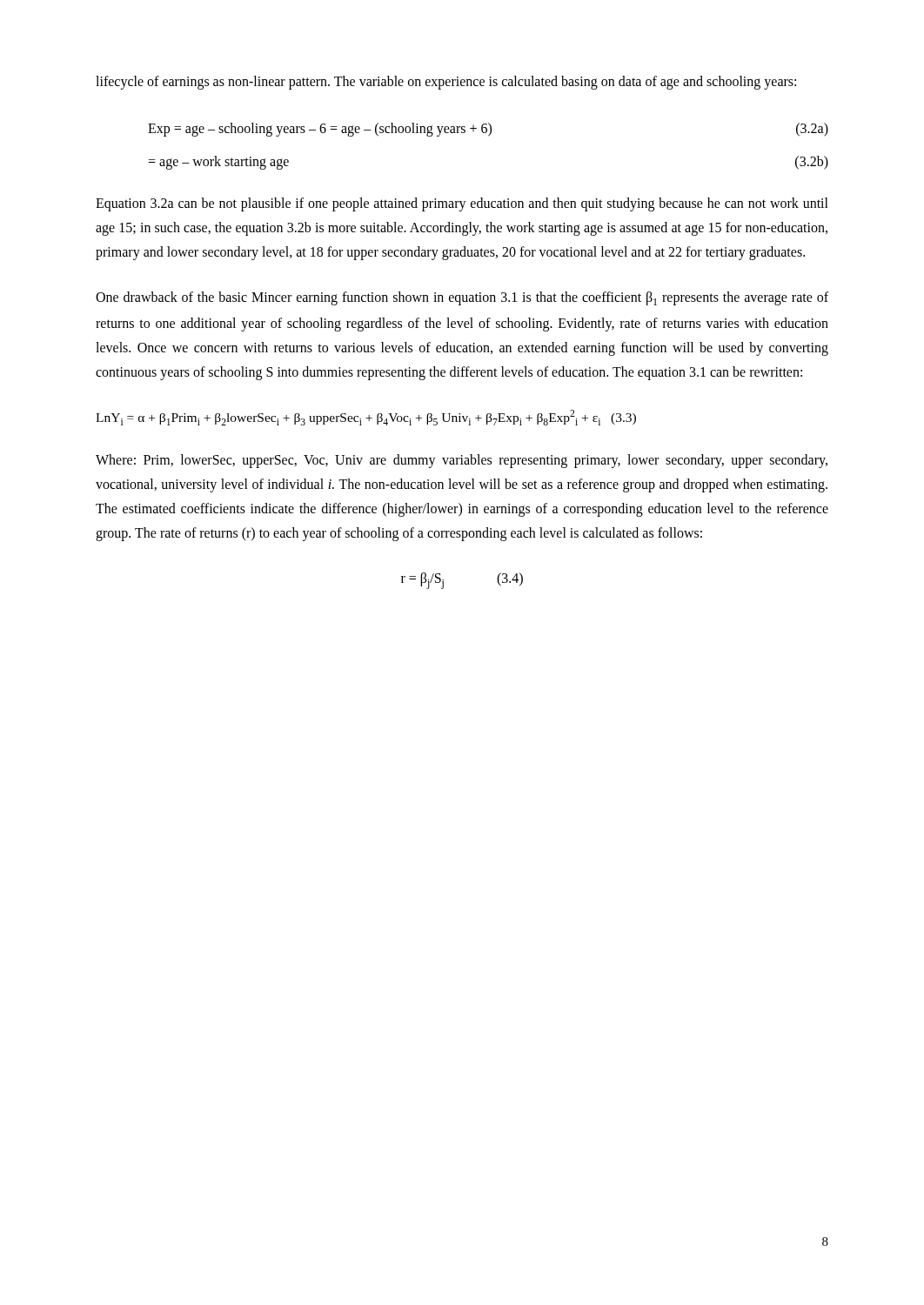This screenshot has height=1305, width=924.
Task: Select the region starting "lifecycle of earnings as non-linear pattern. The"
Action: [x=447, y=81]
